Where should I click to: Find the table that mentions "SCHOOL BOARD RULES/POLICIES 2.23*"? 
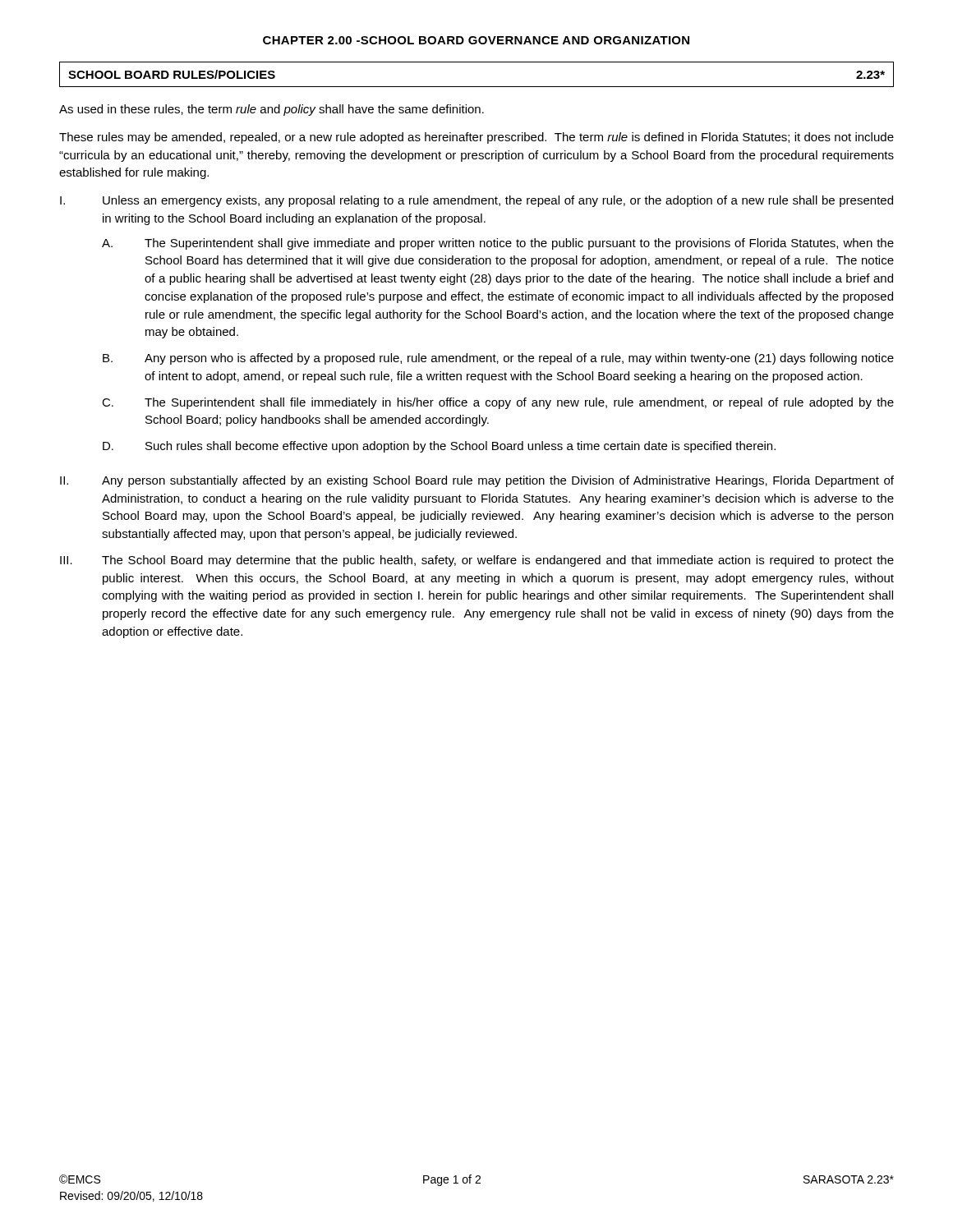click(476, 74)
